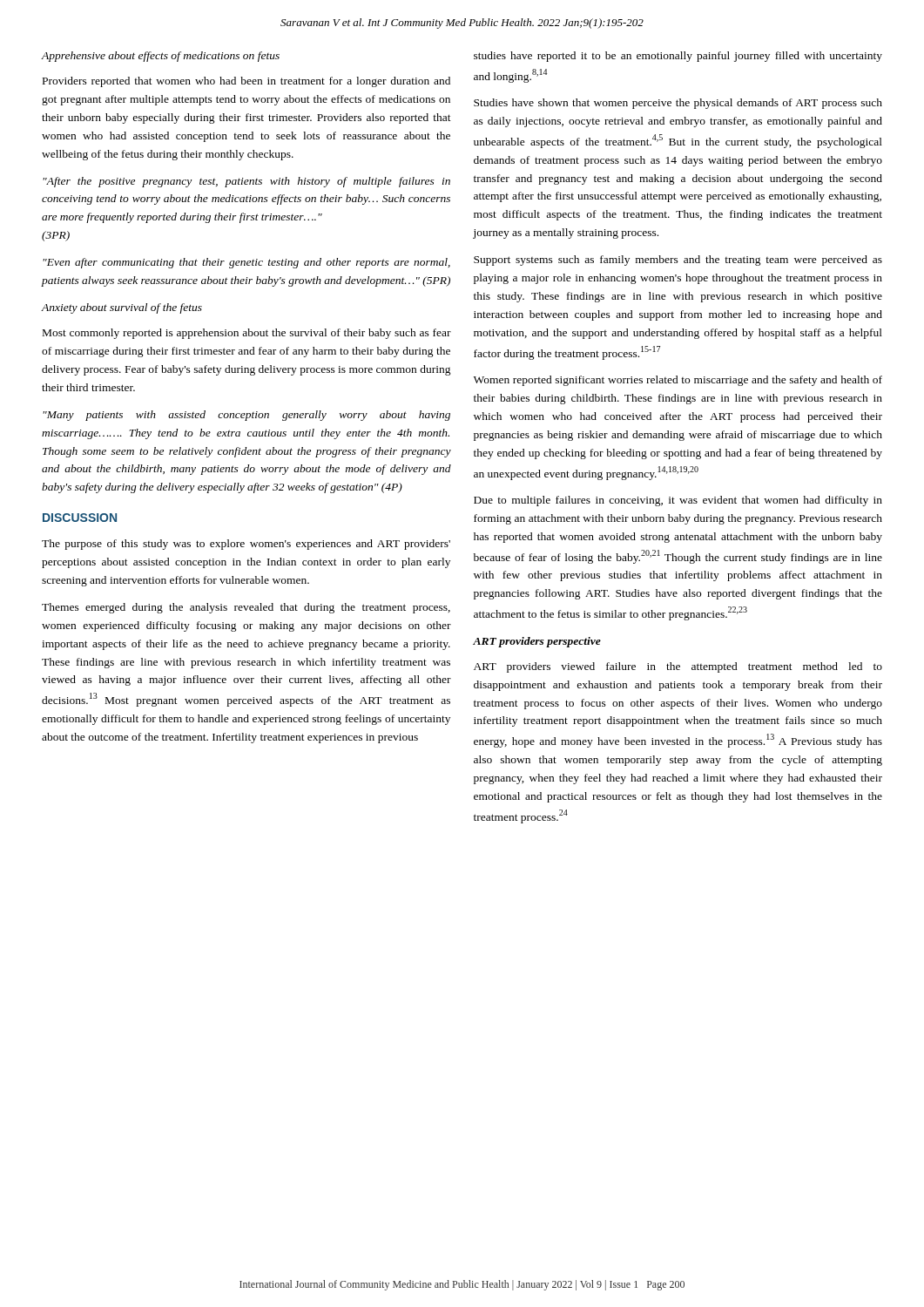
Task: Select the text block with the text "Providers reported that women who had"
Action: click(246, 118)
